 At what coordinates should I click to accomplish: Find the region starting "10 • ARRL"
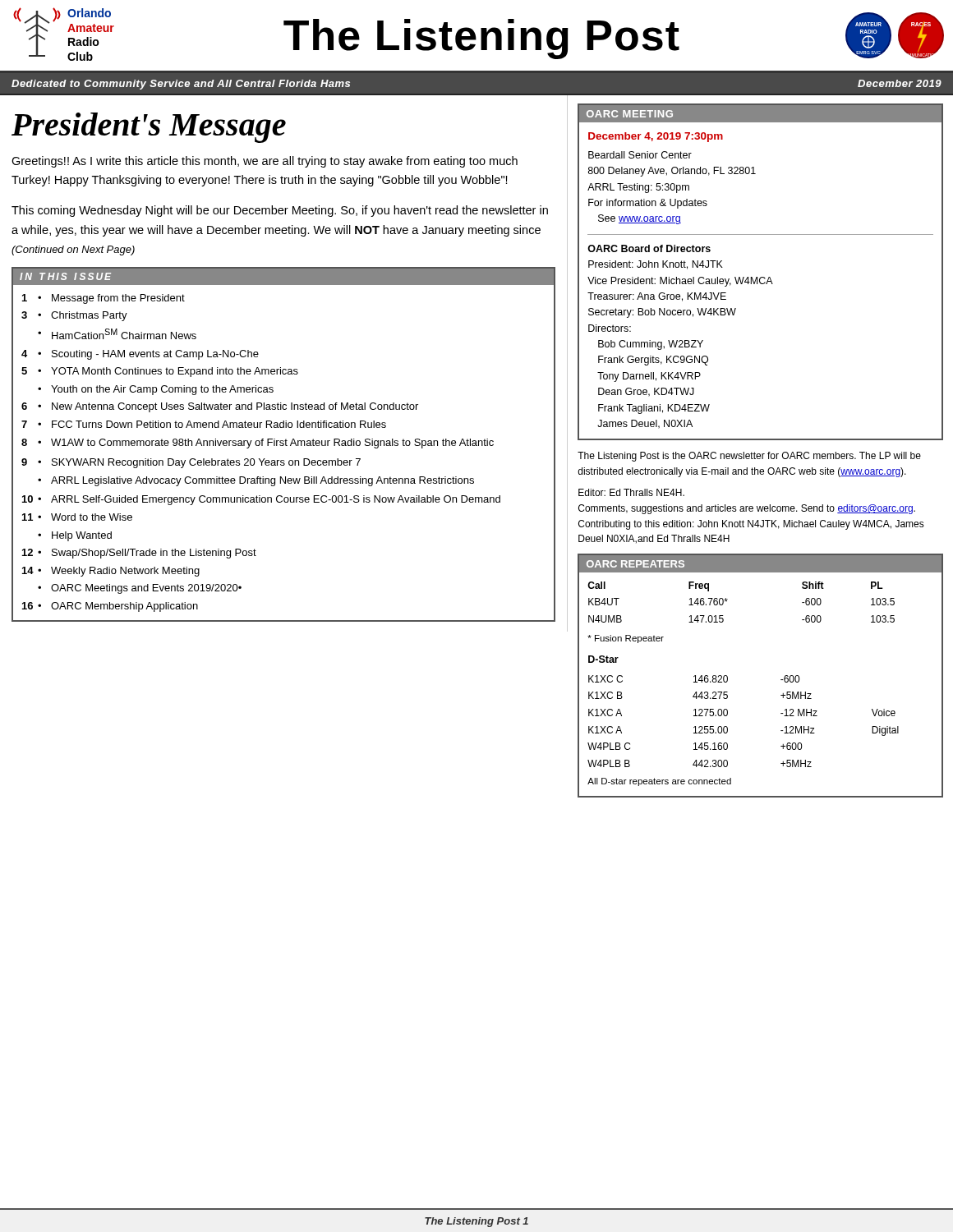(x=261, y=499)
